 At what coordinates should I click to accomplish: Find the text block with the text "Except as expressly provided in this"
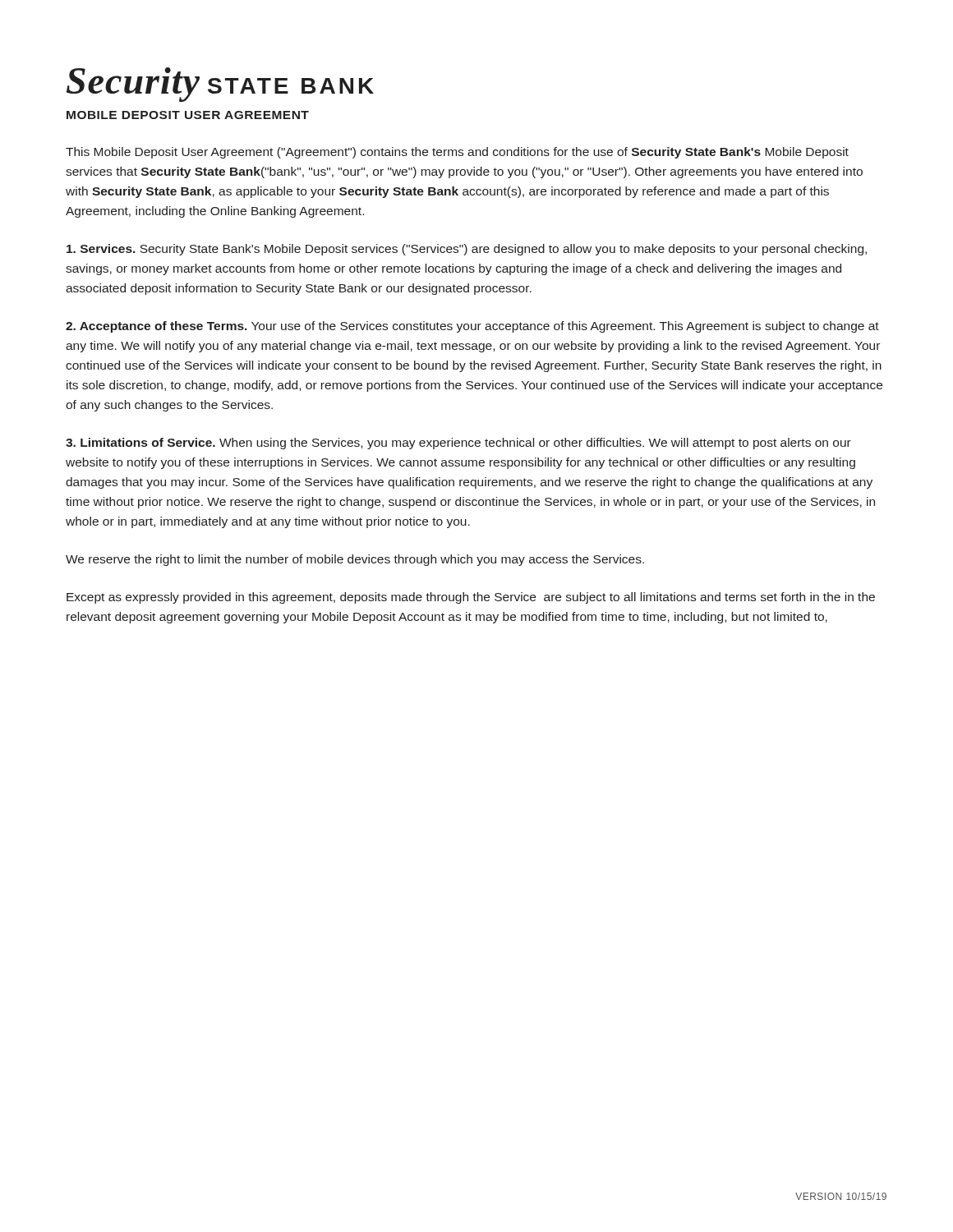click(471, 607)
